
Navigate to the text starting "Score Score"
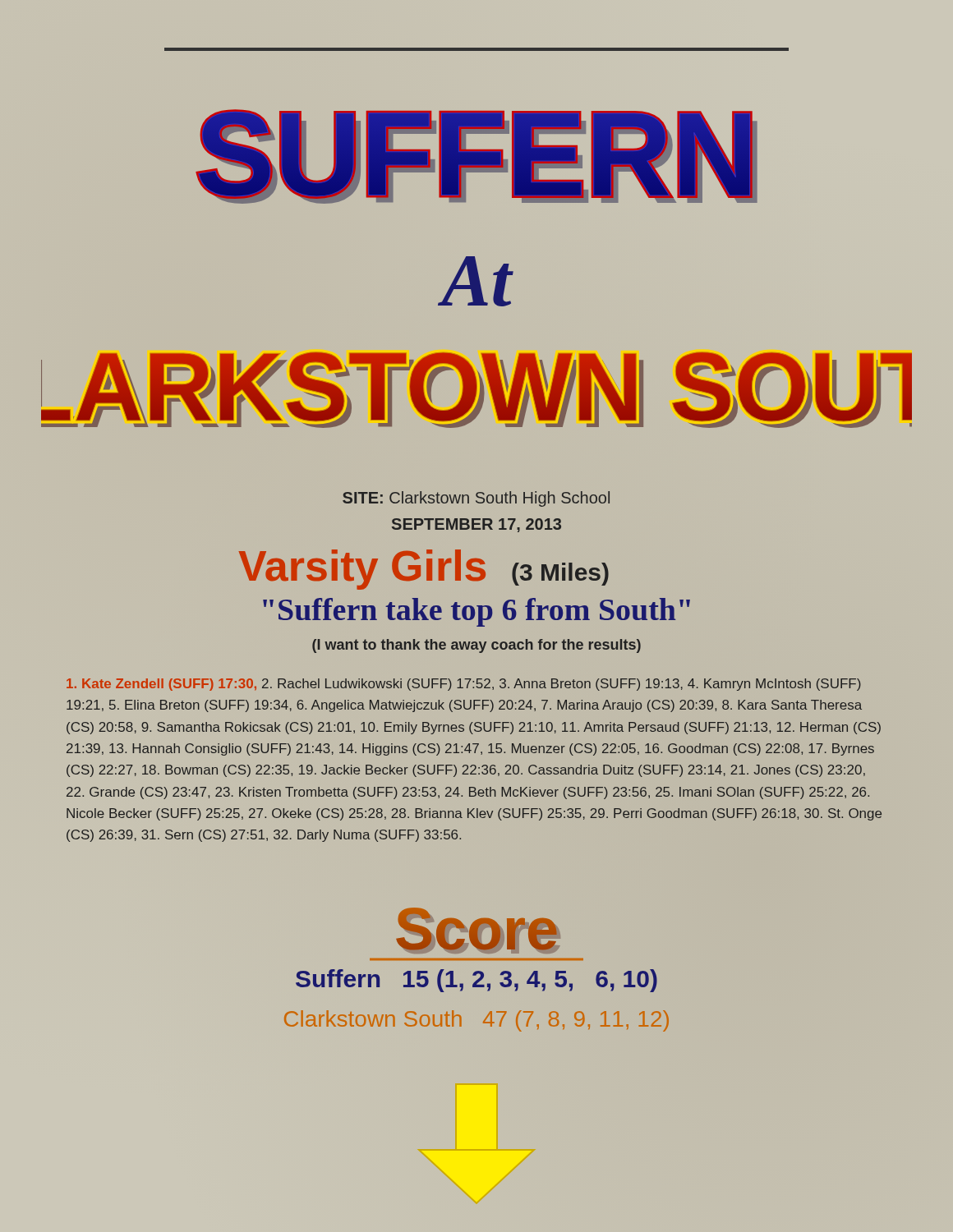[x=476, y=932]
